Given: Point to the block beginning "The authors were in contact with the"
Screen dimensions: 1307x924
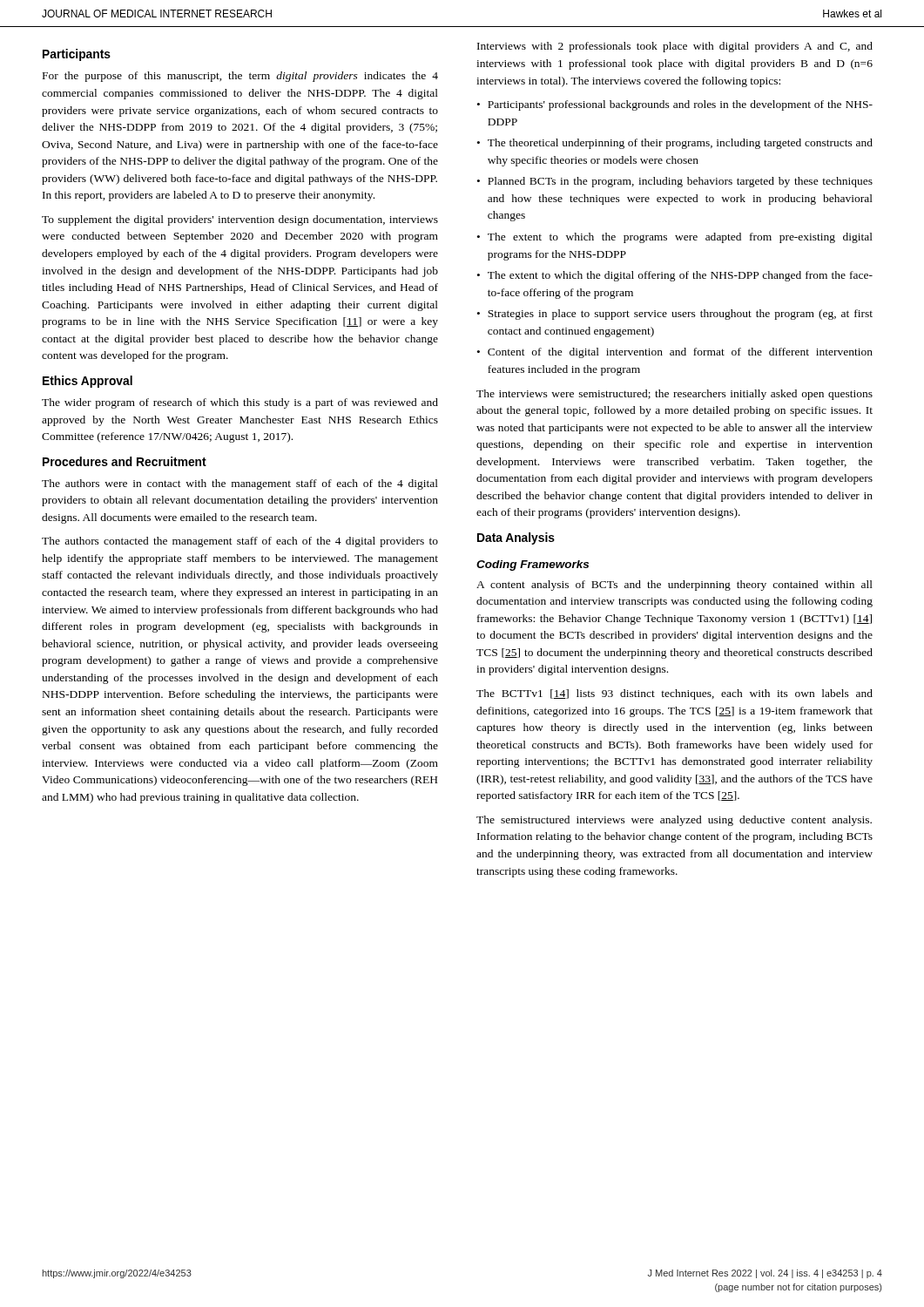Looking at the screenshot, I should pyautogui.click(x=240, y=500).
